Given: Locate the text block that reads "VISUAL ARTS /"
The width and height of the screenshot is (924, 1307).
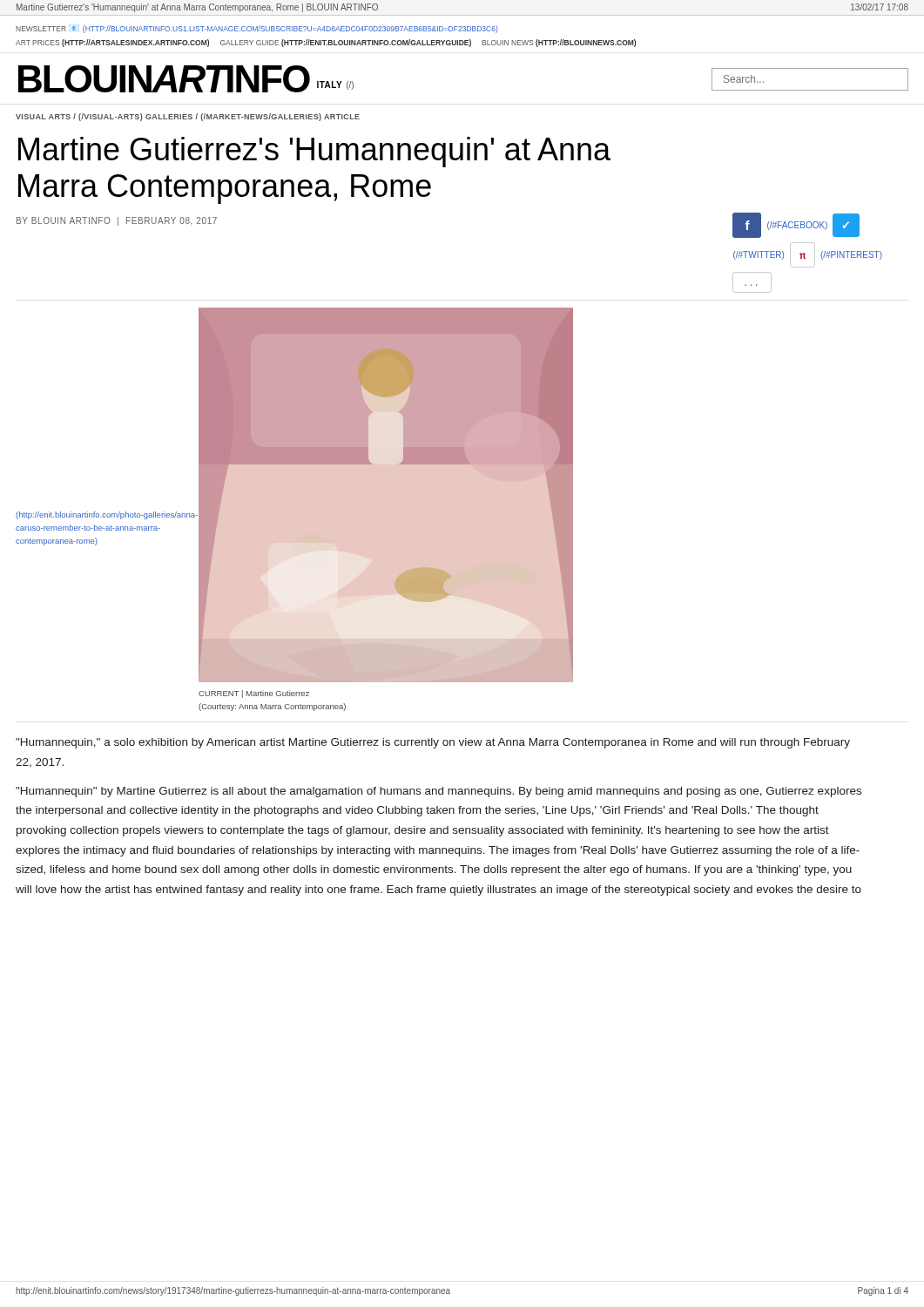Looking at the screenshot, I should pyautogui.click(x=188, y=117).
